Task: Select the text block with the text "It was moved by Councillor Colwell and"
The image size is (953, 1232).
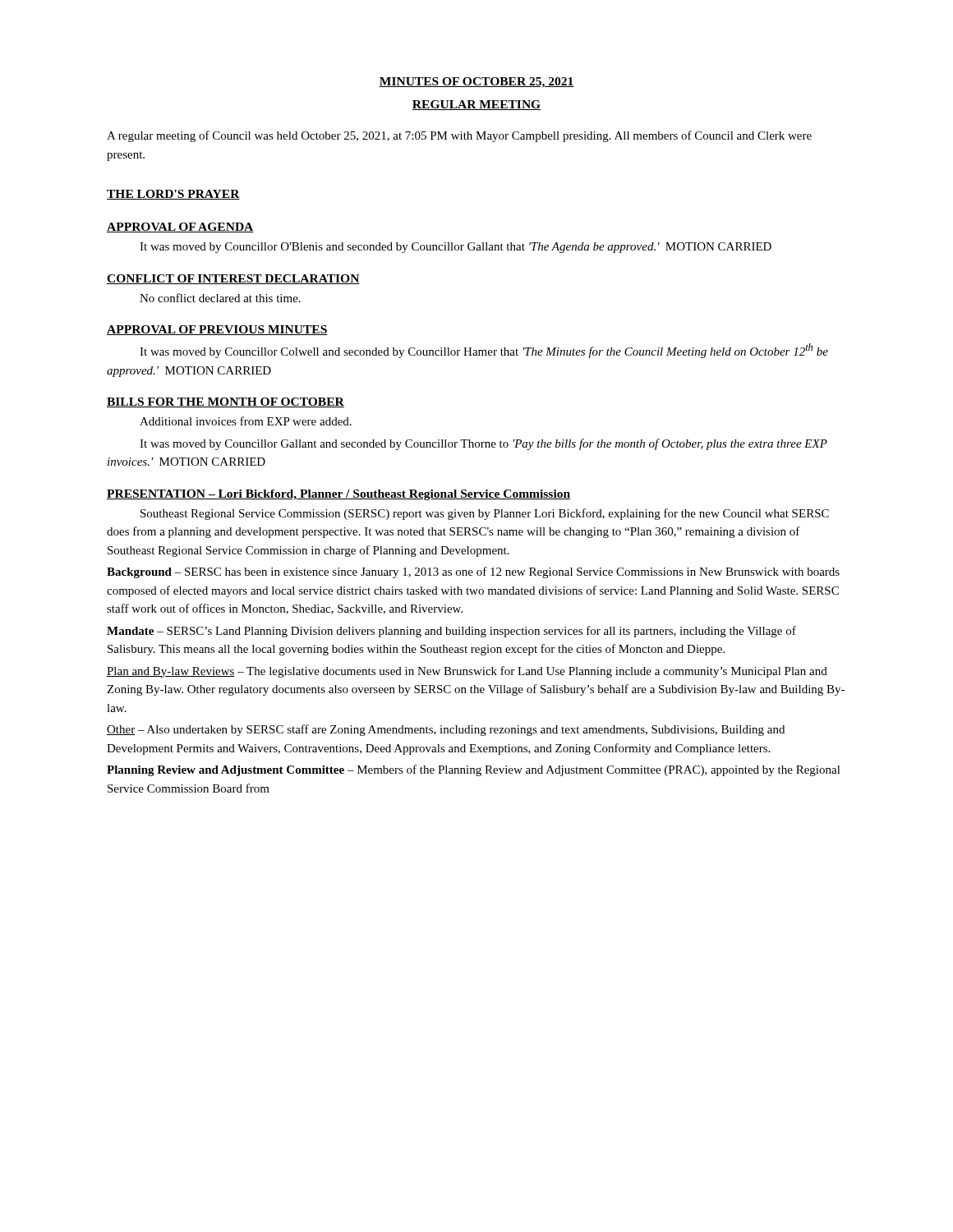Action: click(x=476, y=360)
